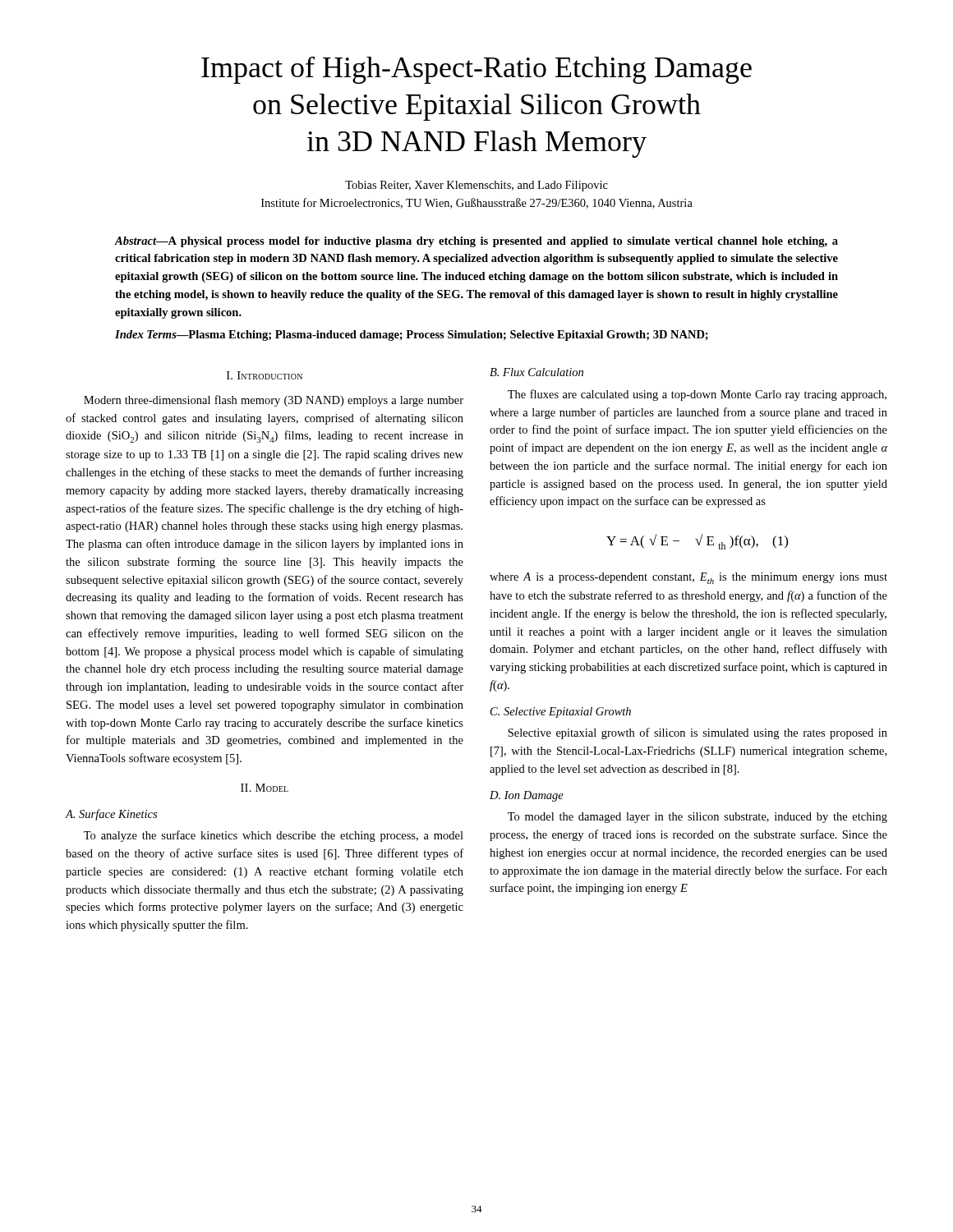The image size is (953, 1232).
Task: Locate the section header that says "I. Introduction"
Action: coord(265,375)
